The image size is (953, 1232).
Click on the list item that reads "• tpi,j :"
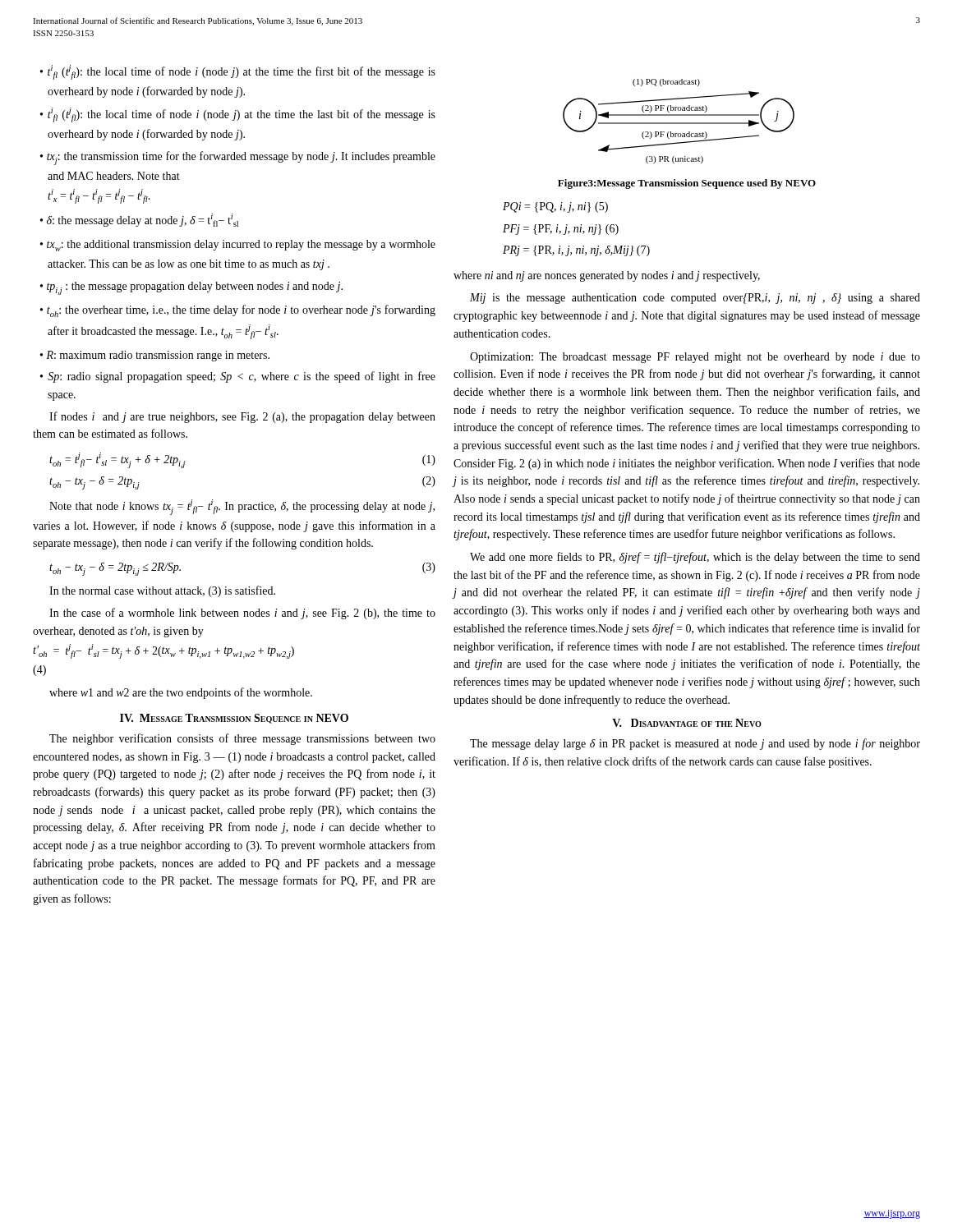pyautogui.click(x=191, y=287)
